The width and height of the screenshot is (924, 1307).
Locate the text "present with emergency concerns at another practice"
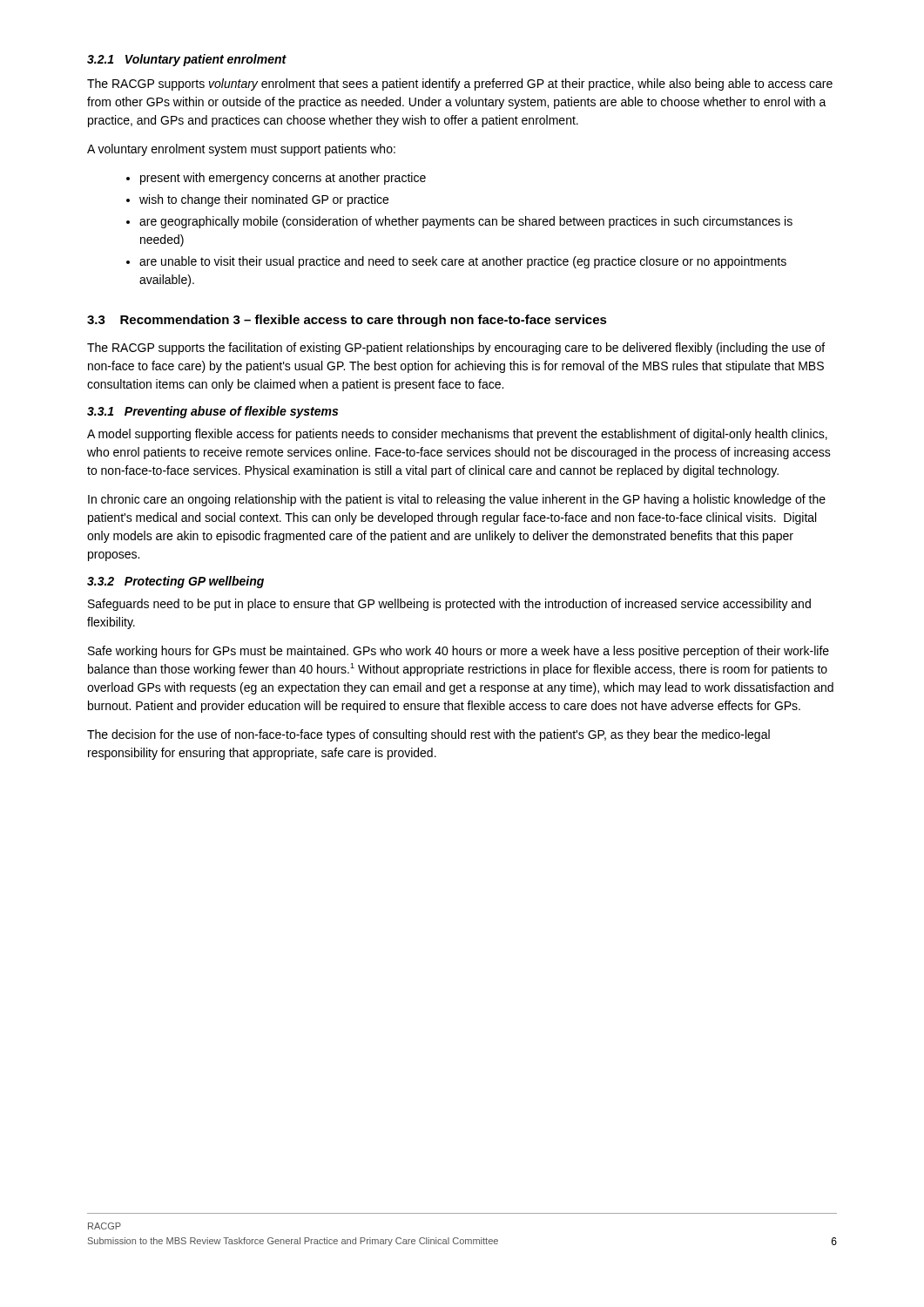tap(276, 179)
